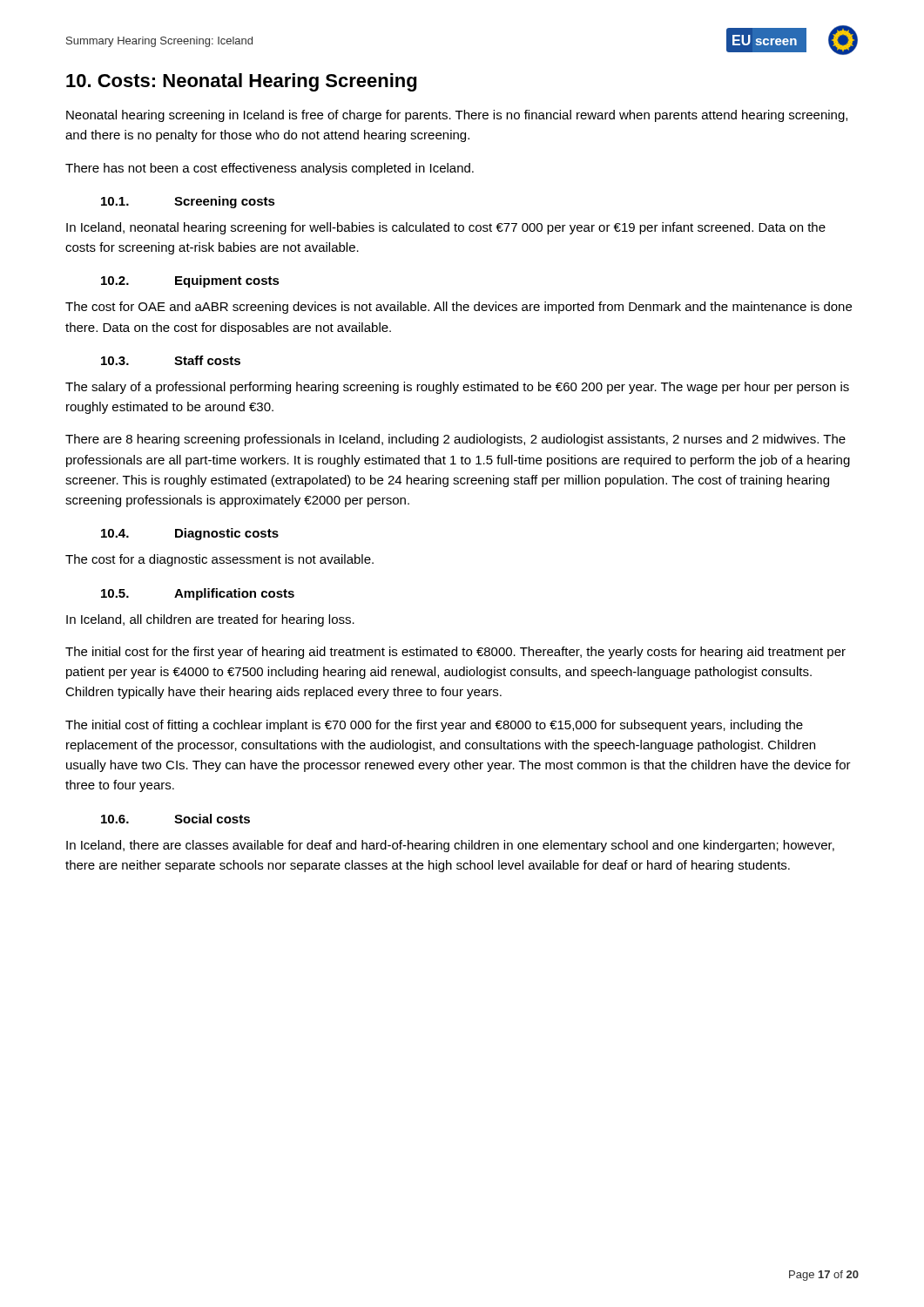
Task: Where does it say "10.5. Amplification costs"?
Action: [197, 593]
